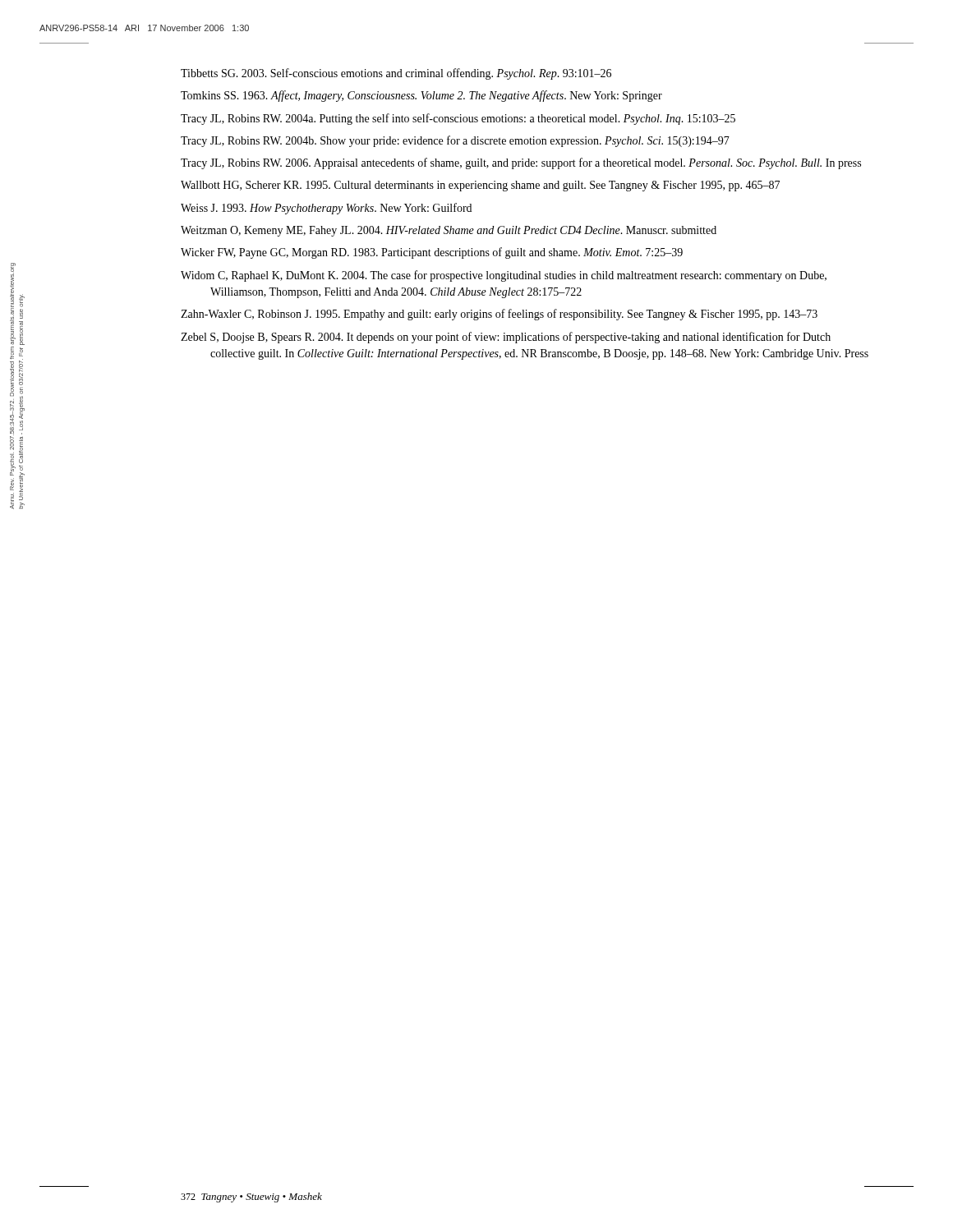953x1232 pixels.
Task: Locate the text block starting "Wicker FW, Payne GC, Morgan RD. 1983. Participant"
Action: click(432, 253)
